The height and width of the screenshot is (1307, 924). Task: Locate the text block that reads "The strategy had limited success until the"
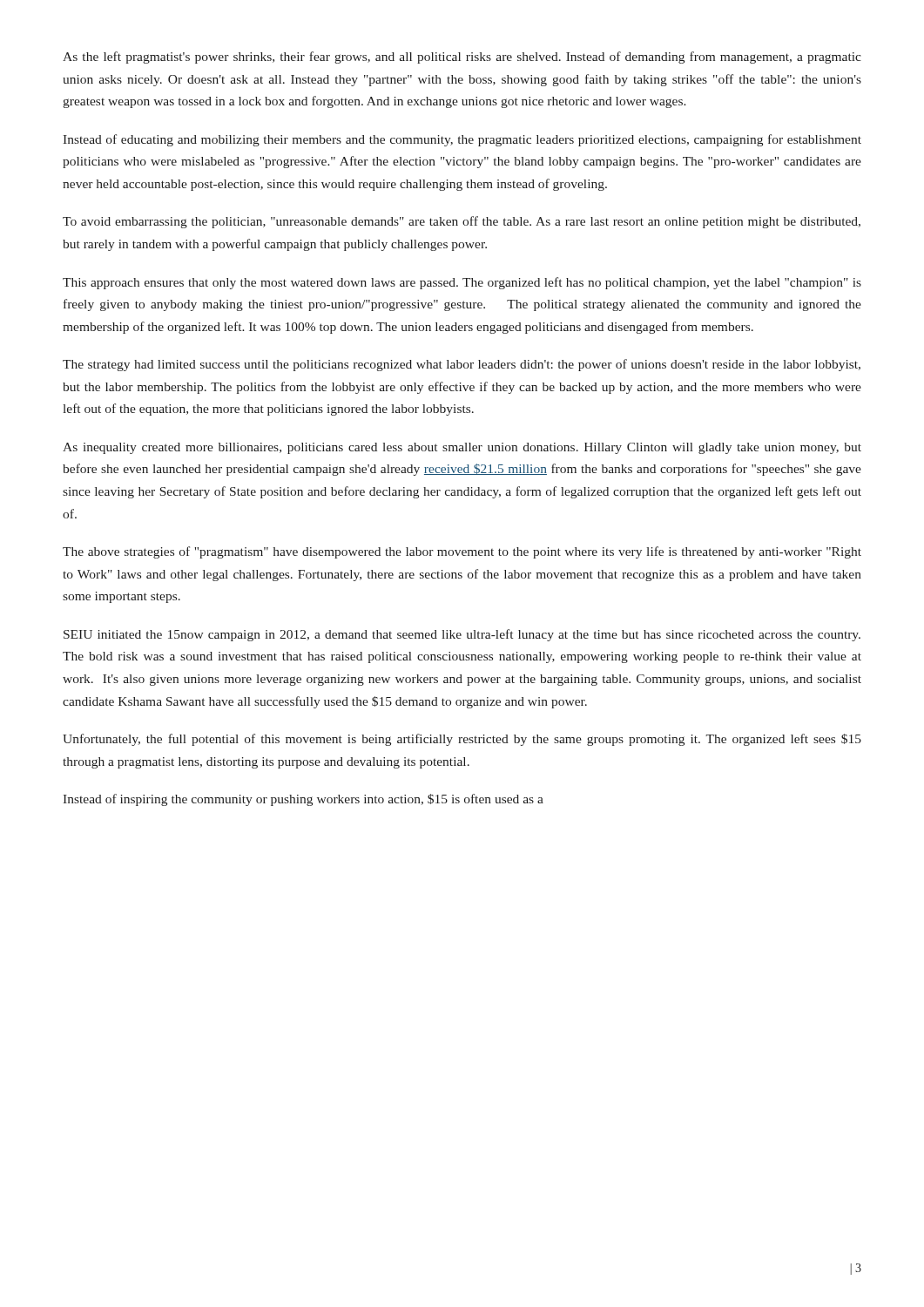point(462,386)
